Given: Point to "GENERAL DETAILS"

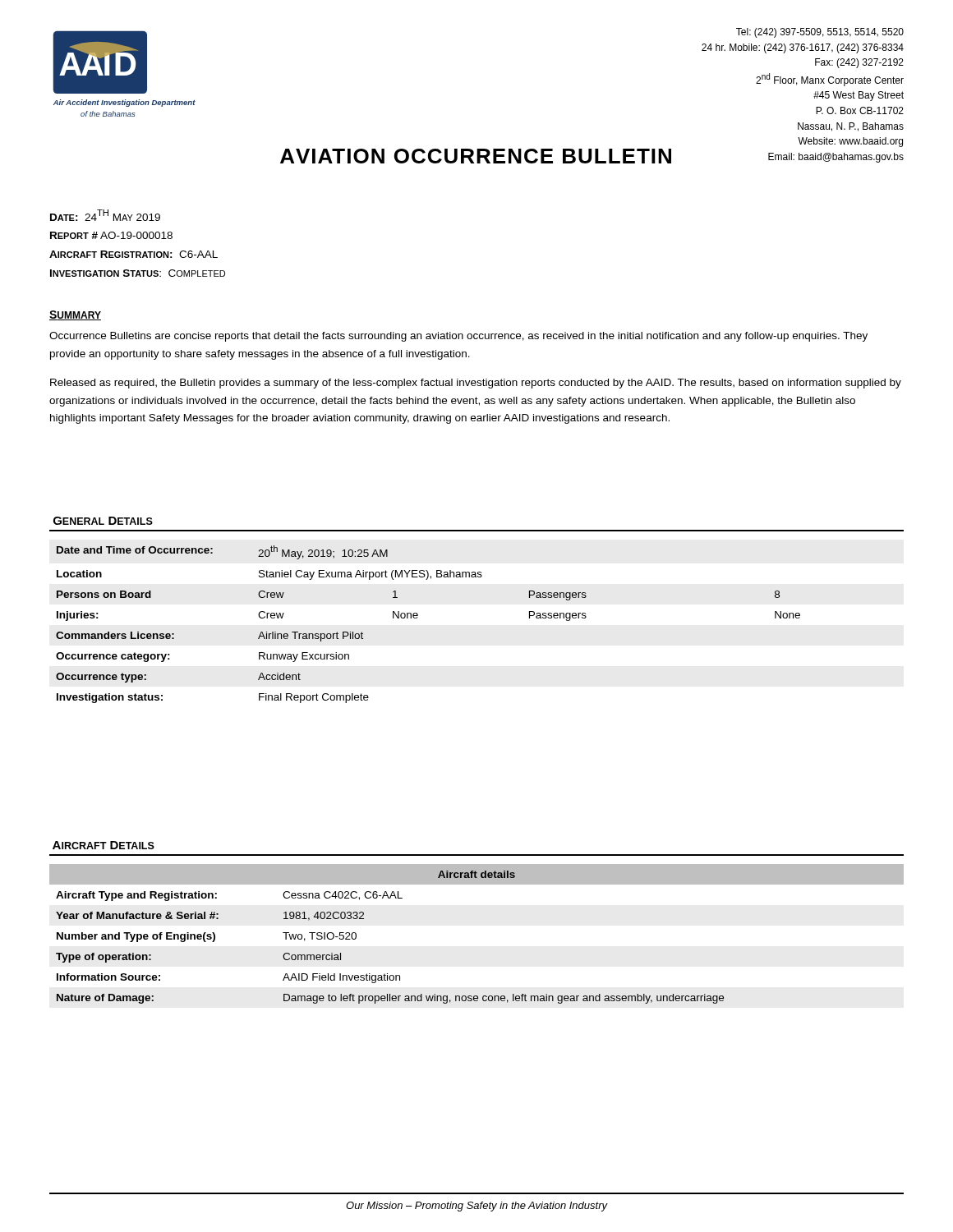Looking at the screenshot, I should [101, 520].
